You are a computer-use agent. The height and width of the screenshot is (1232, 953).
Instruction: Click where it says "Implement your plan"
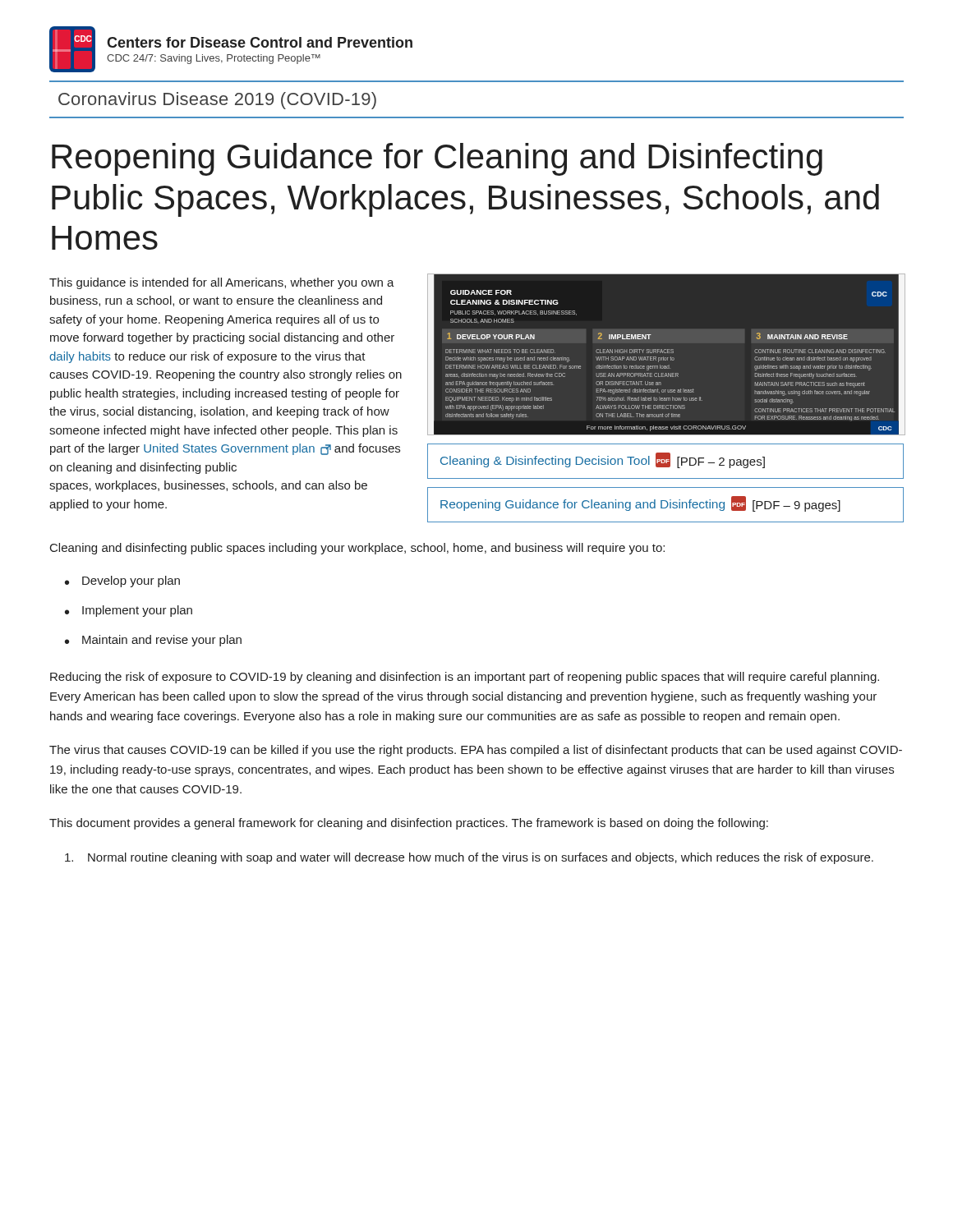137,610
